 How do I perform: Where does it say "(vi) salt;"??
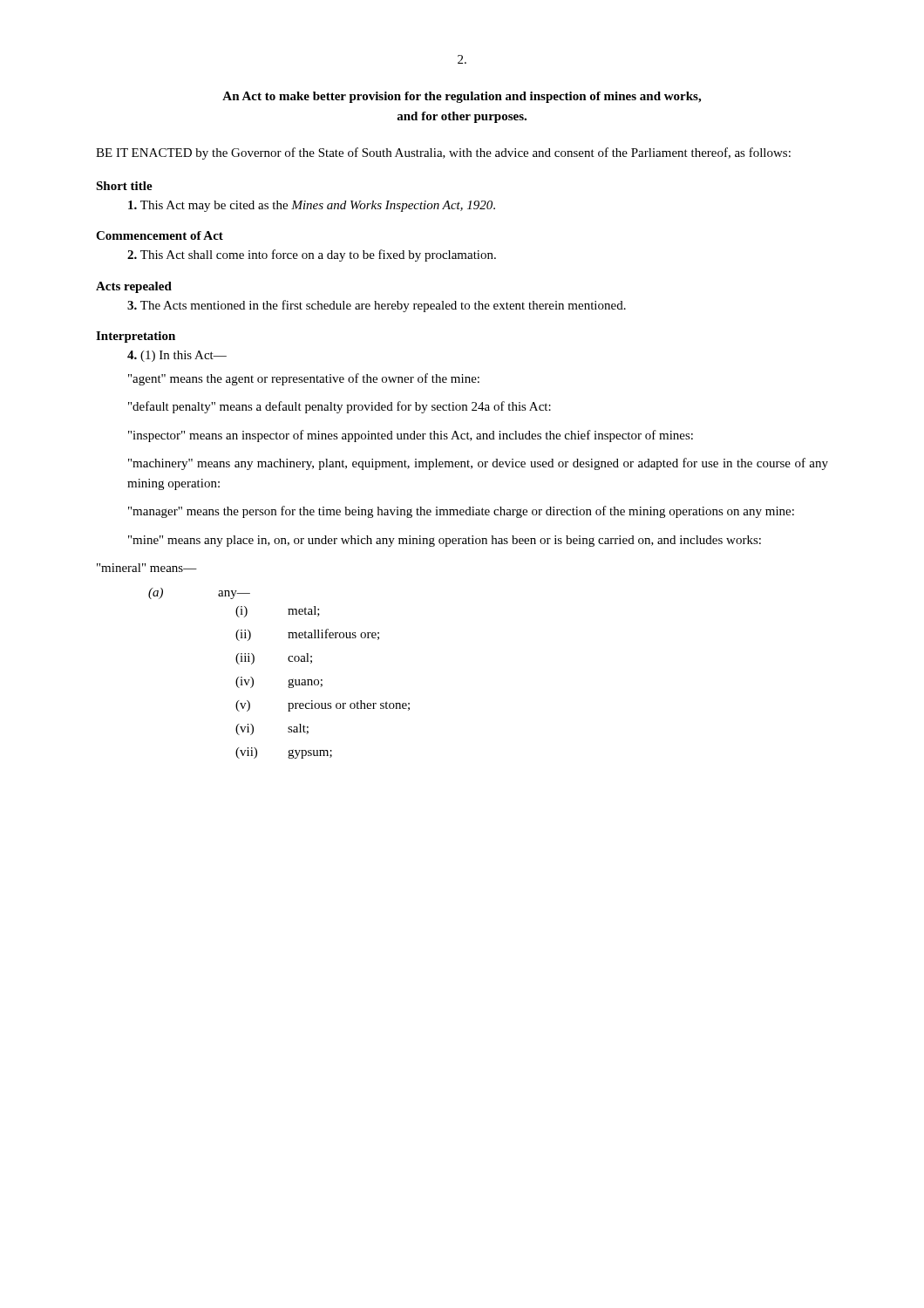click(x=300, y=729)
